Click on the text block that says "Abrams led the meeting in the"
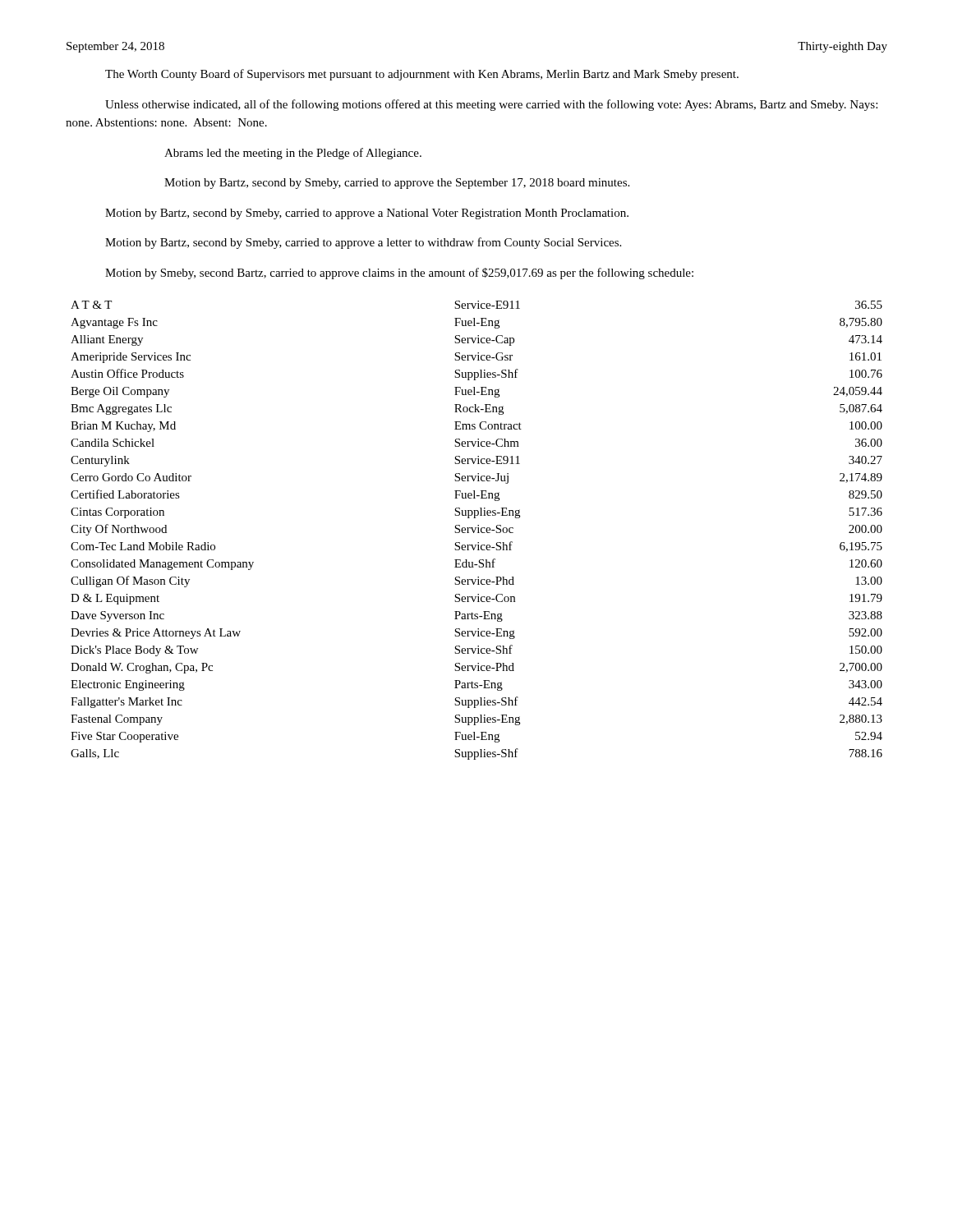 293,152
